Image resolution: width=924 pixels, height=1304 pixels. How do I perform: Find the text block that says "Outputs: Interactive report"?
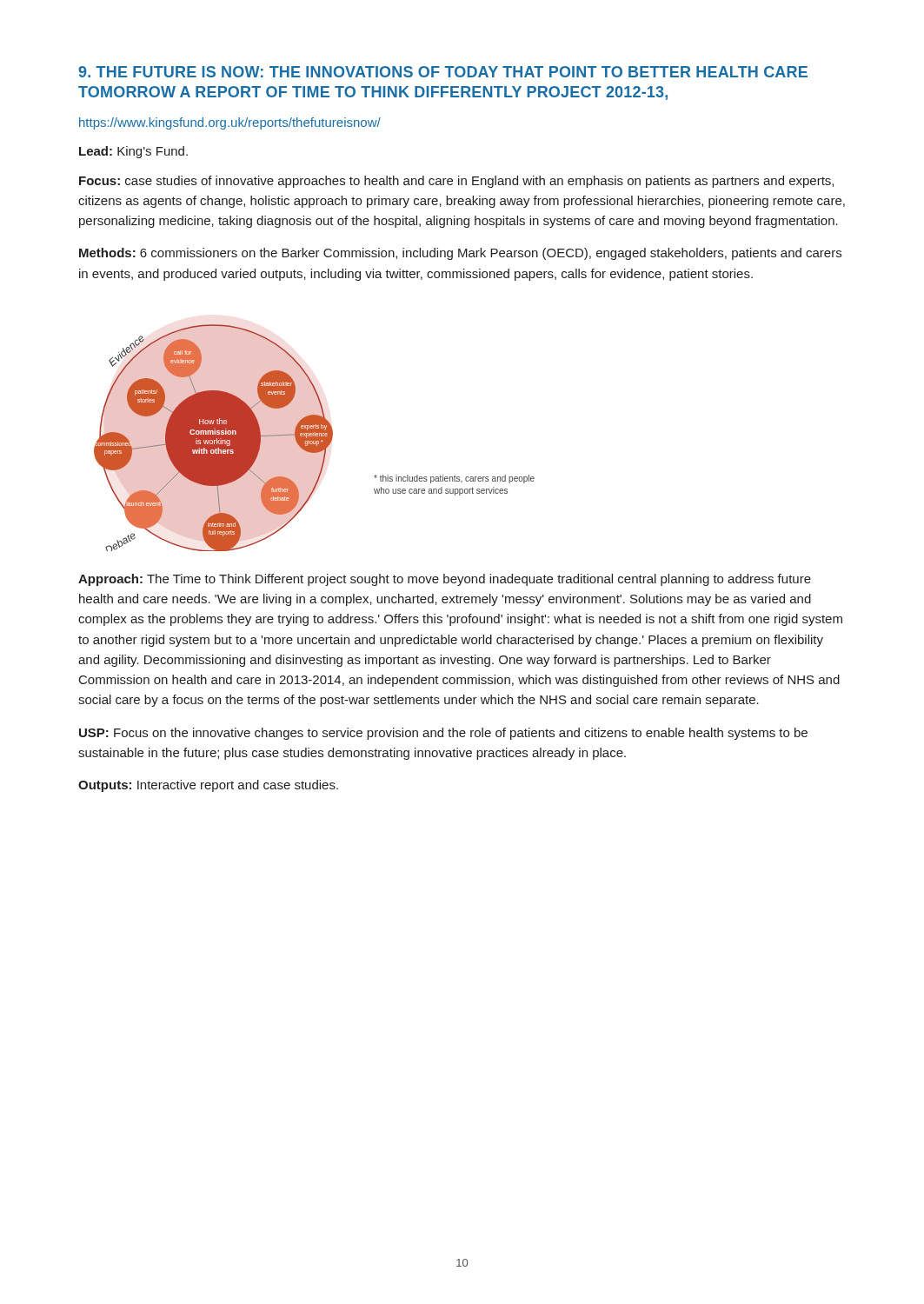(x=209, y=785)
